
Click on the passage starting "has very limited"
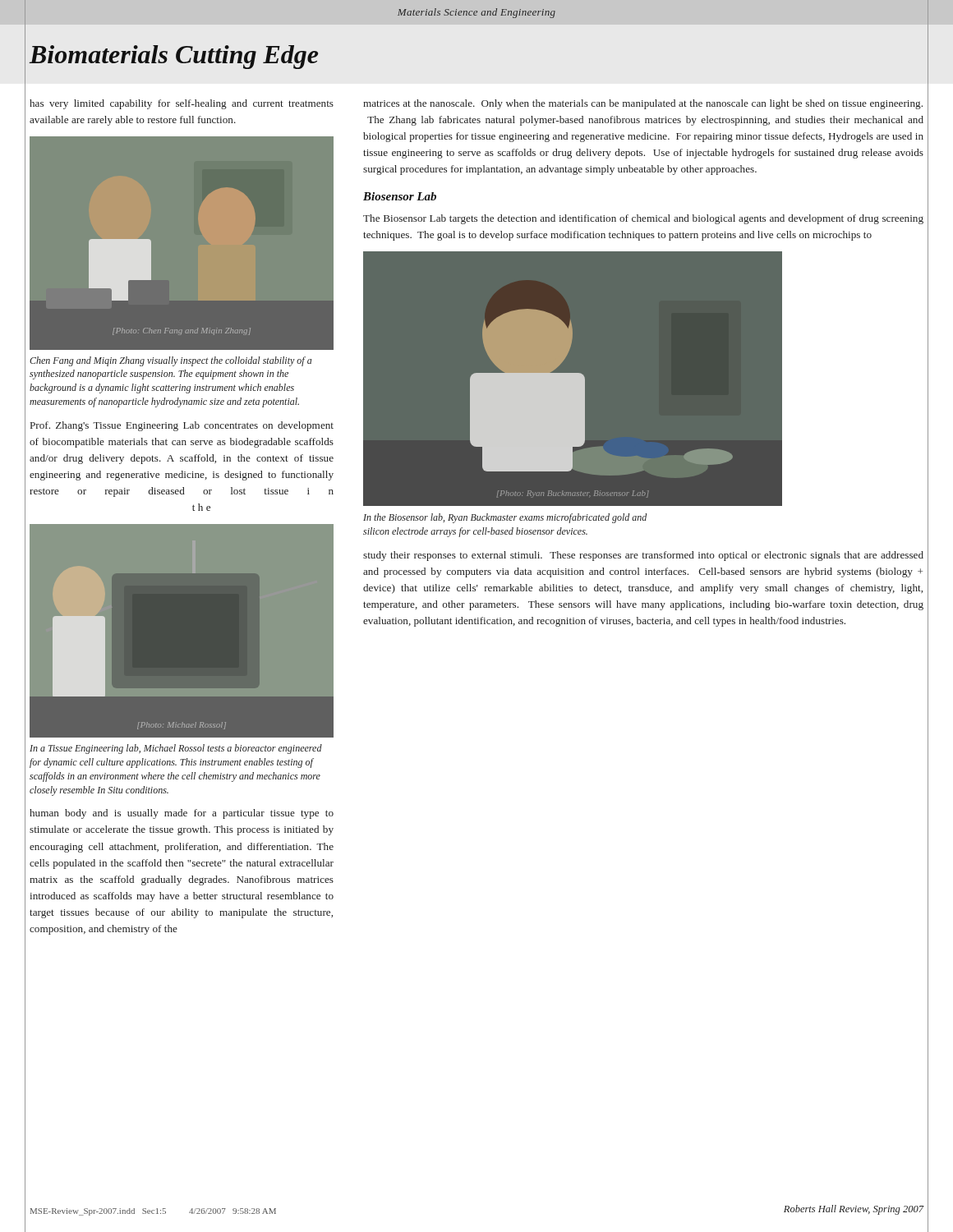click(182, 111)
